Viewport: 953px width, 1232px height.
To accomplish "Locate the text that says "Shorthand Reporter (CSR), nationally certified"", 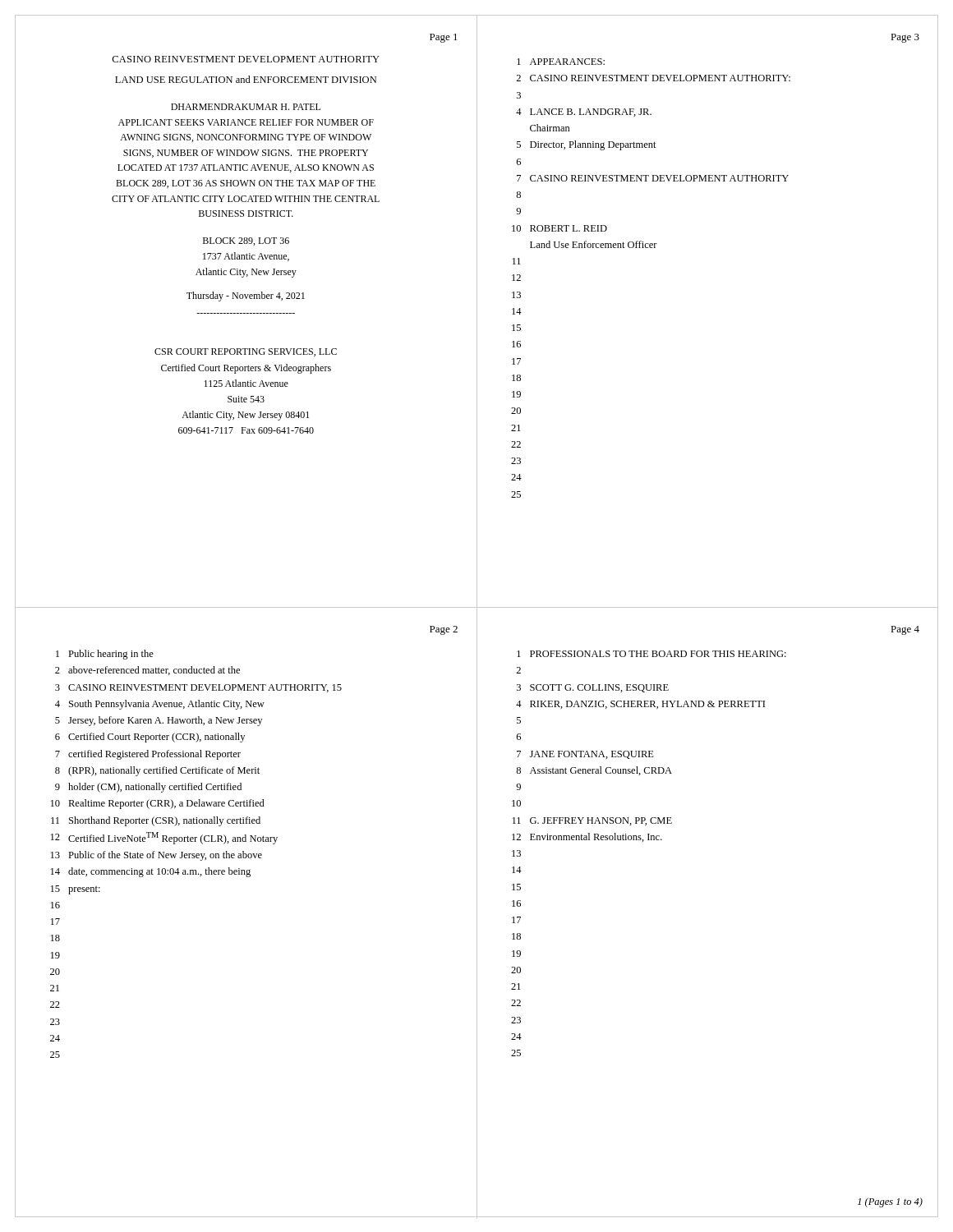I will [x=164, y=820].
